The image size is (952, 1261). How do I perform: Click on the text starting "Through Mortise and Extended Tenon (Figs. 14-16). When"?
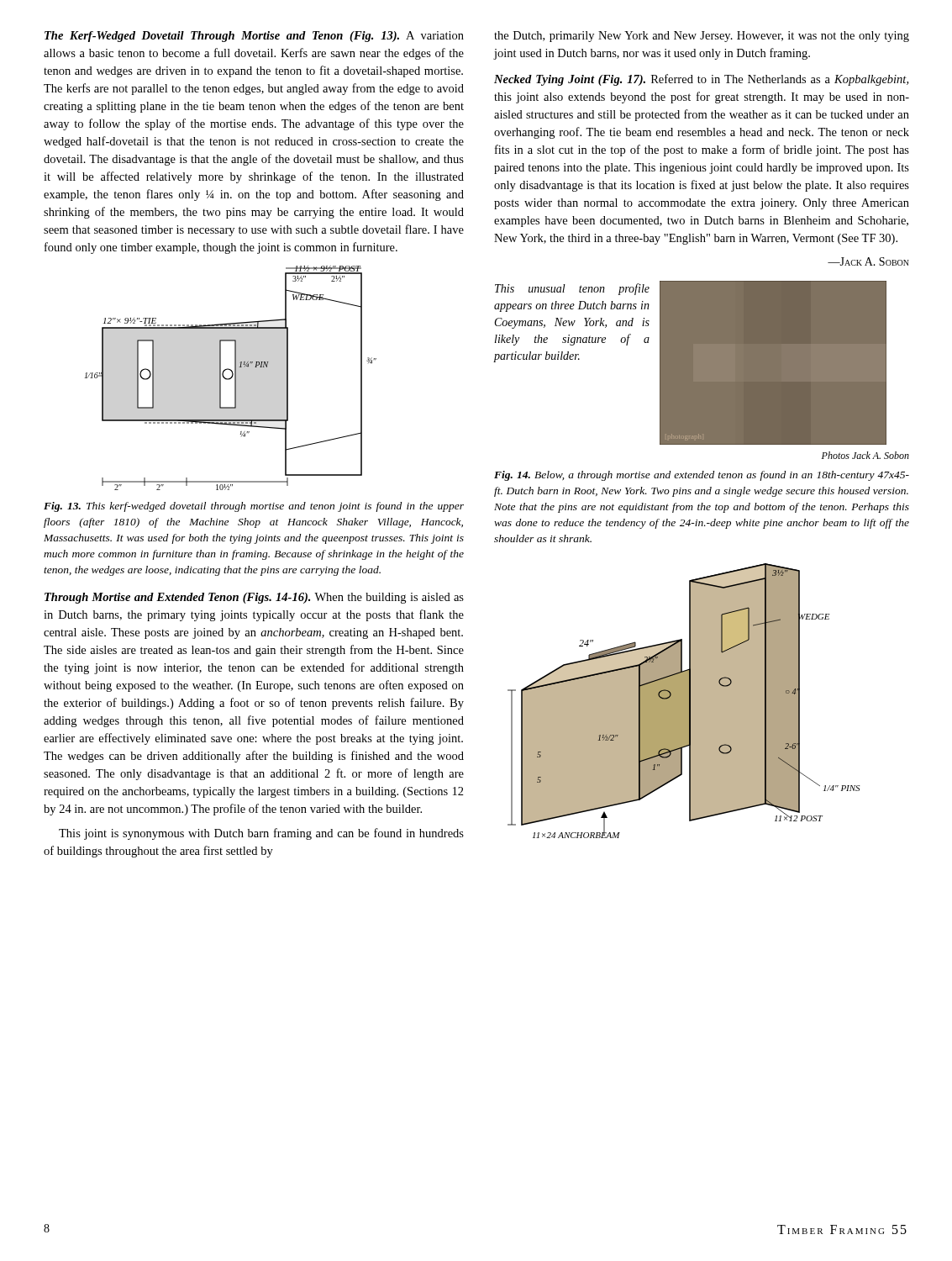pyautogui.click(x=254, y=724)
